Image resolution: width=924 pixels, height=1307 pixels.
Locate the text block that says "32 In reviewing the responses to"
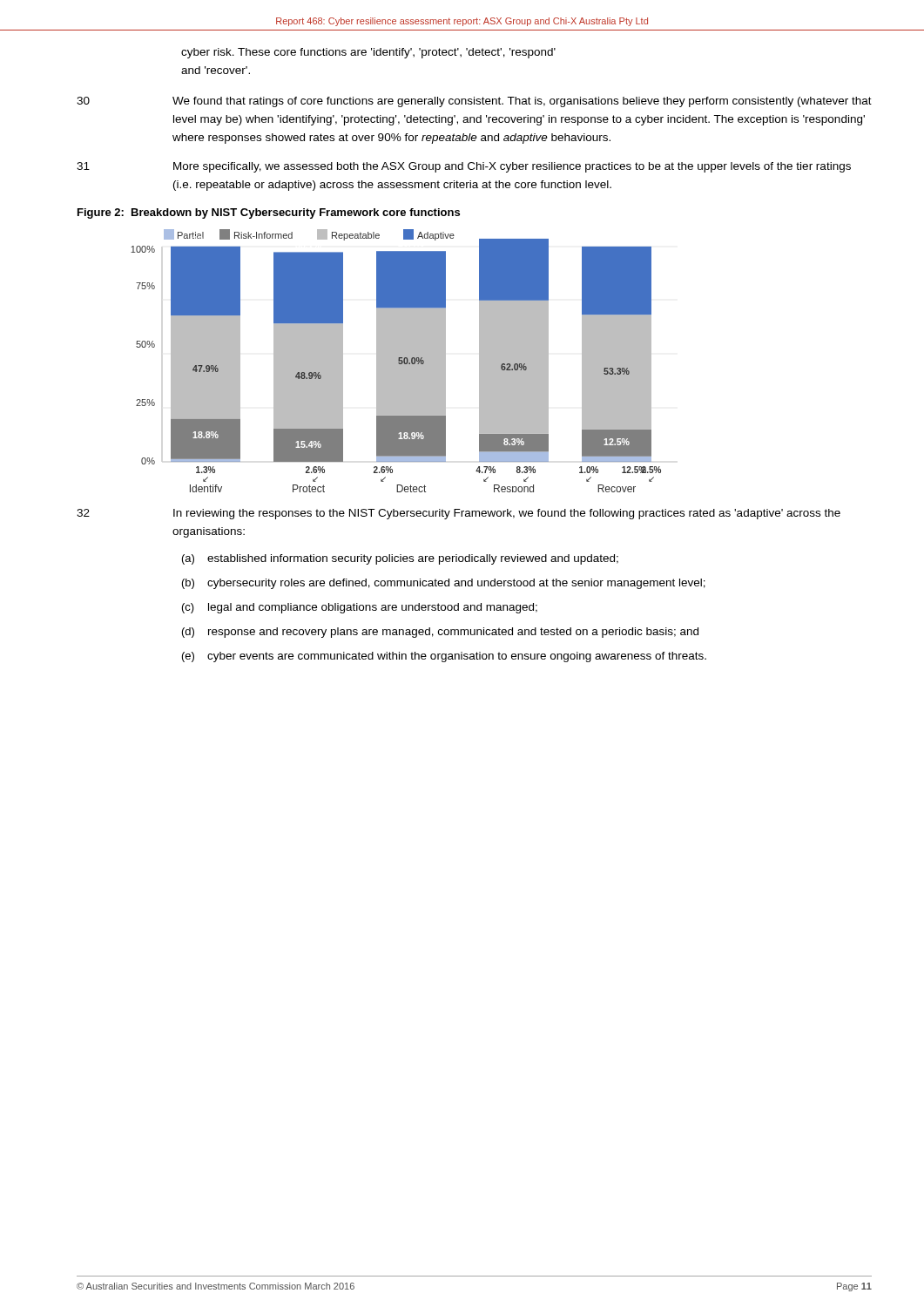pyautogui.click(x=474, y=523)
